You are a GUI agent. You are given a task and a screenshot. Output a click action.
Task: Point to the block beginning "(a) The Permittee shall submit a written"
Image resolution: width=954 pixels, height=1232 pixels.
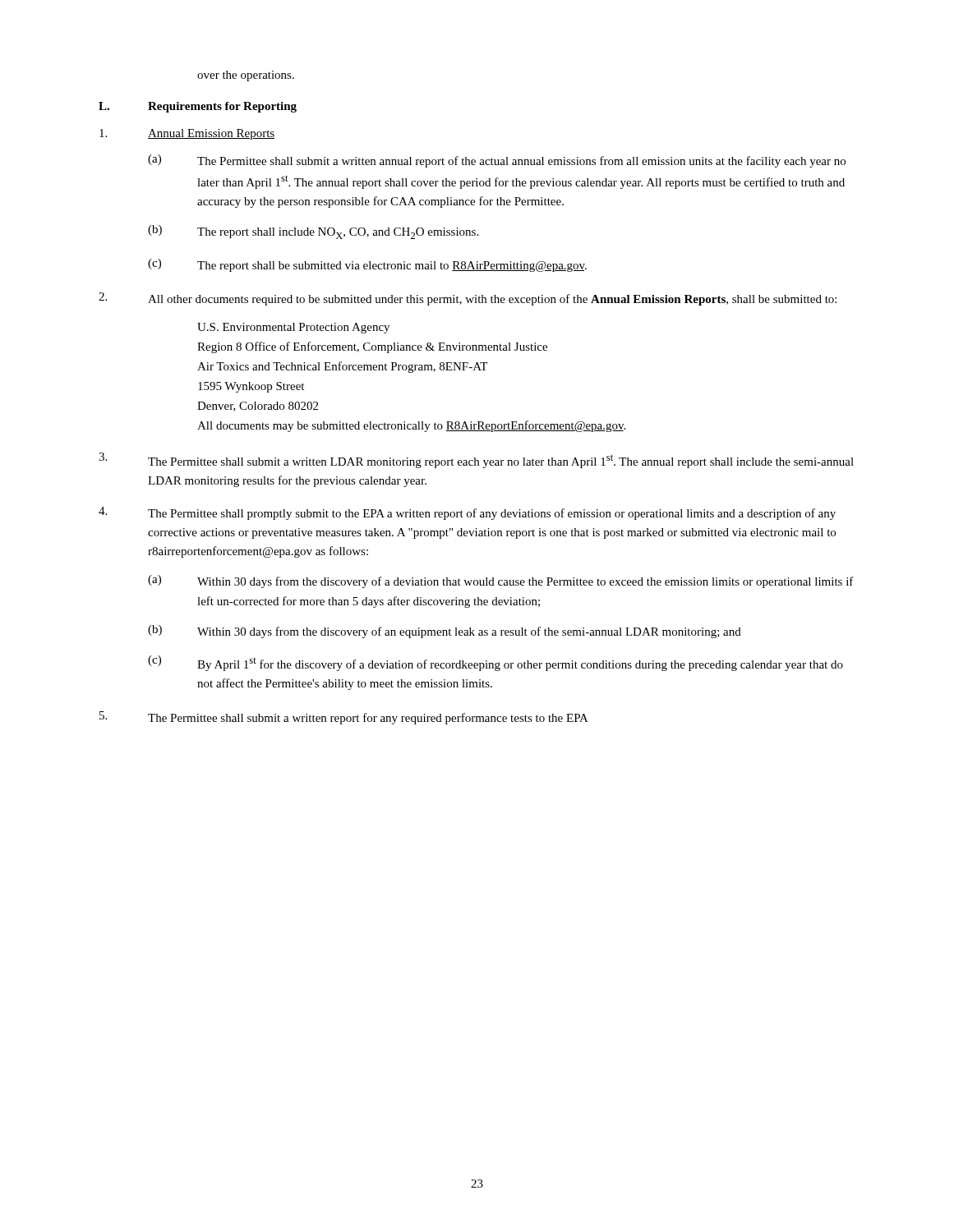(502, 181)
